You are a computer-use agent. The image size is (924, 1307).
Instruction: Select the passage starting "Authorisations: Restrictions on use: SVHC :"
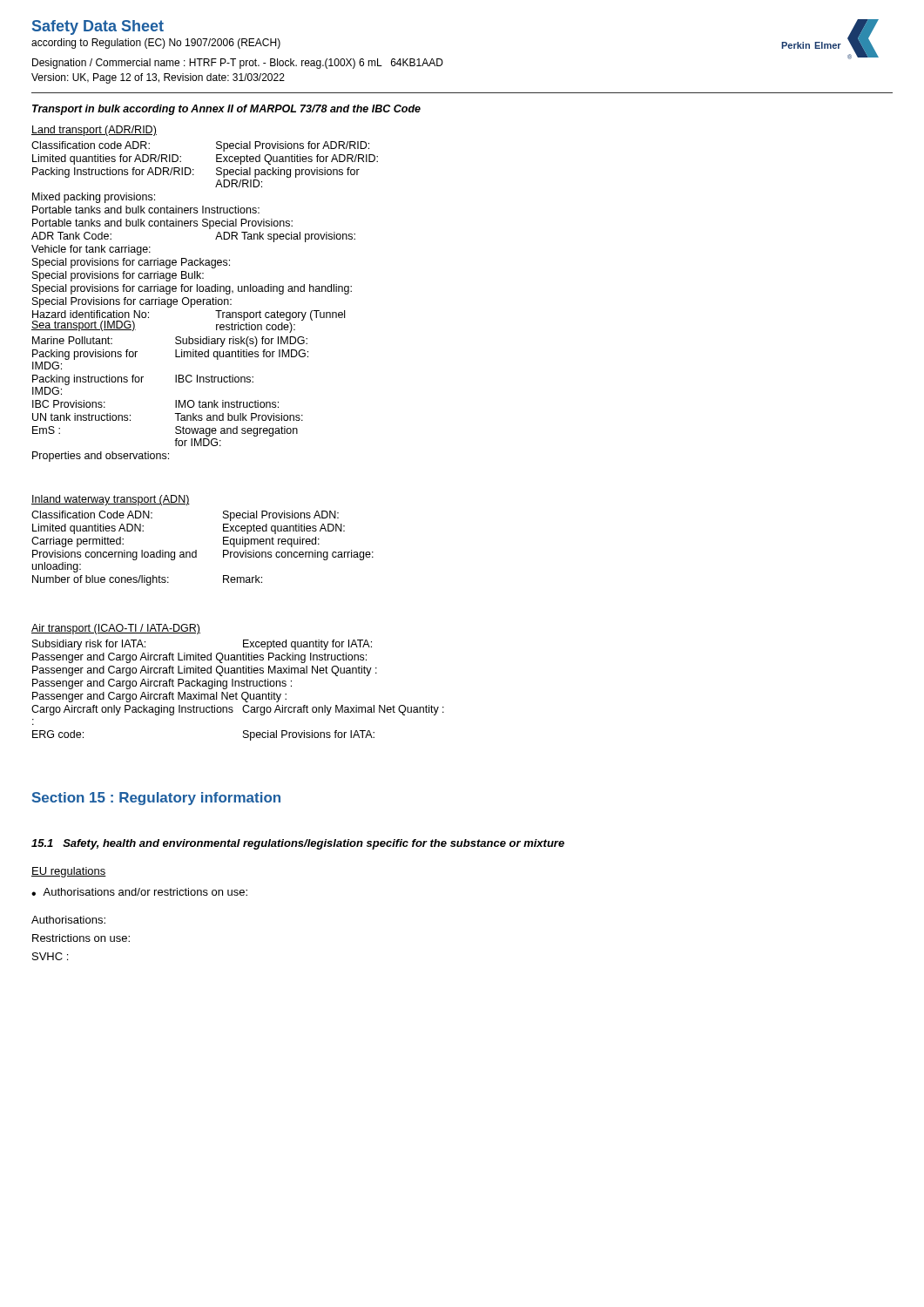click(x=81, y=938)
